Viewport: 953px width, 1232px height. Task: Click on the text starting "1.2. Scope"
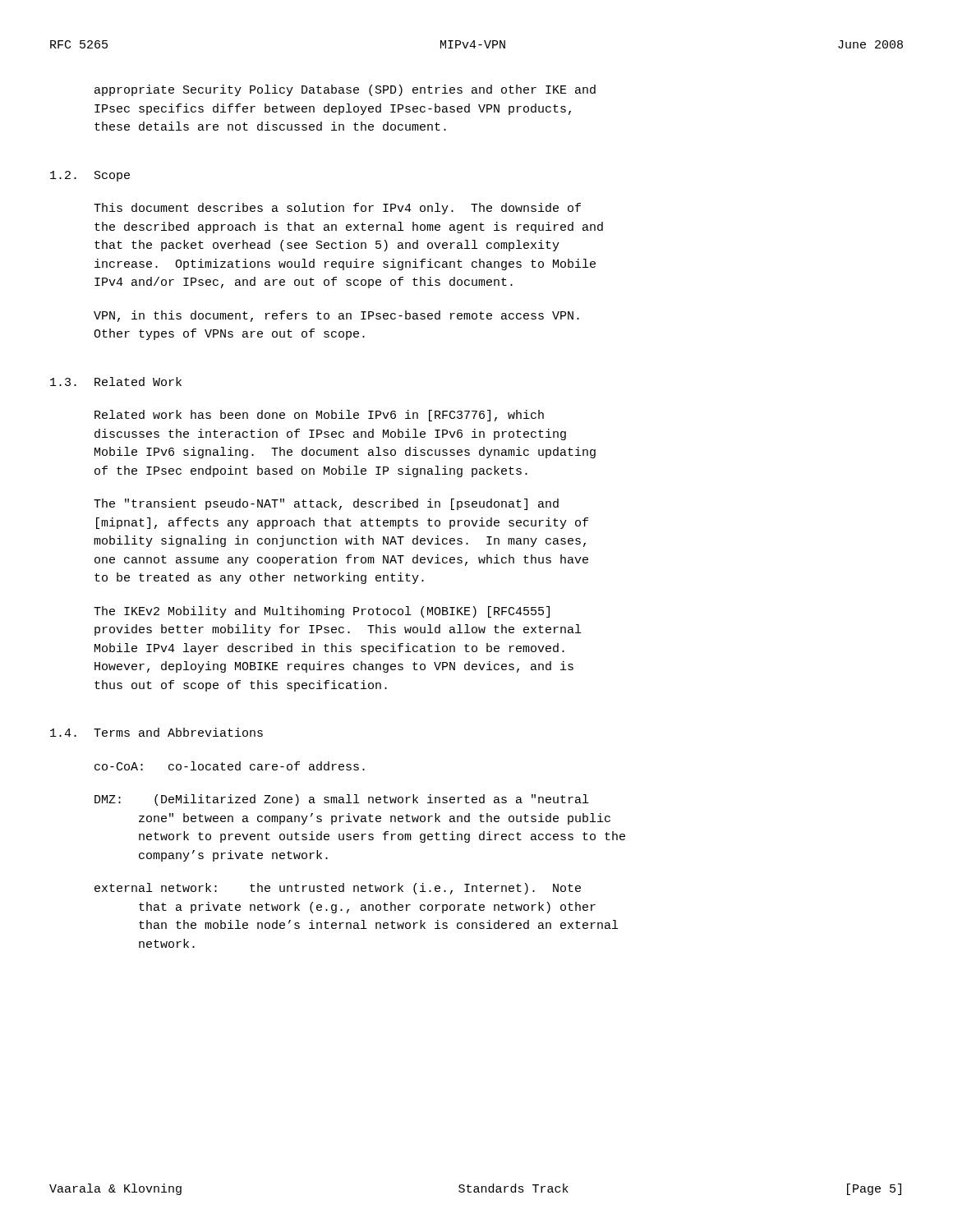pos(68,176)
